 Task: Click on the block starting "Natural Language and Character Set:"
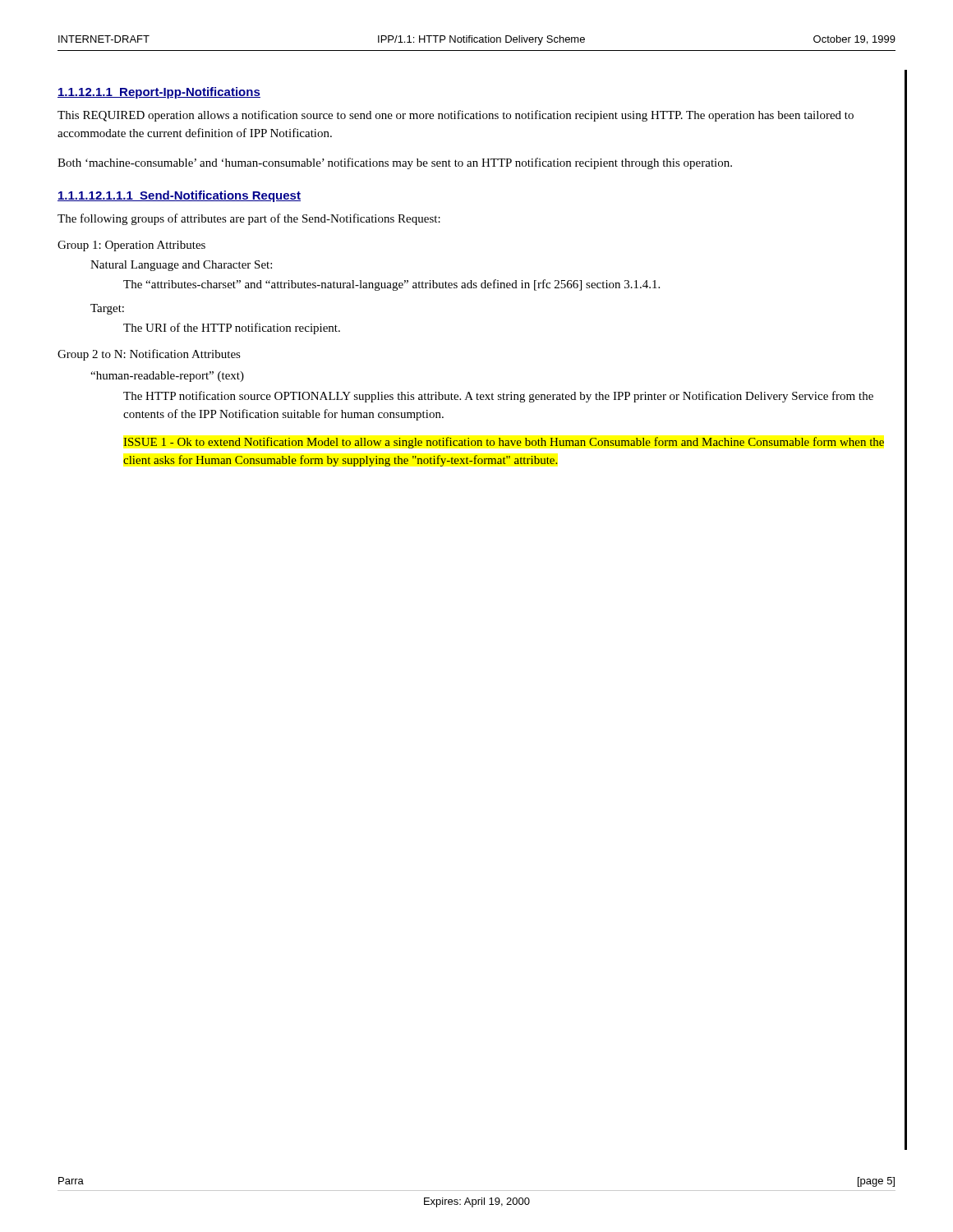tap(182, 264)
